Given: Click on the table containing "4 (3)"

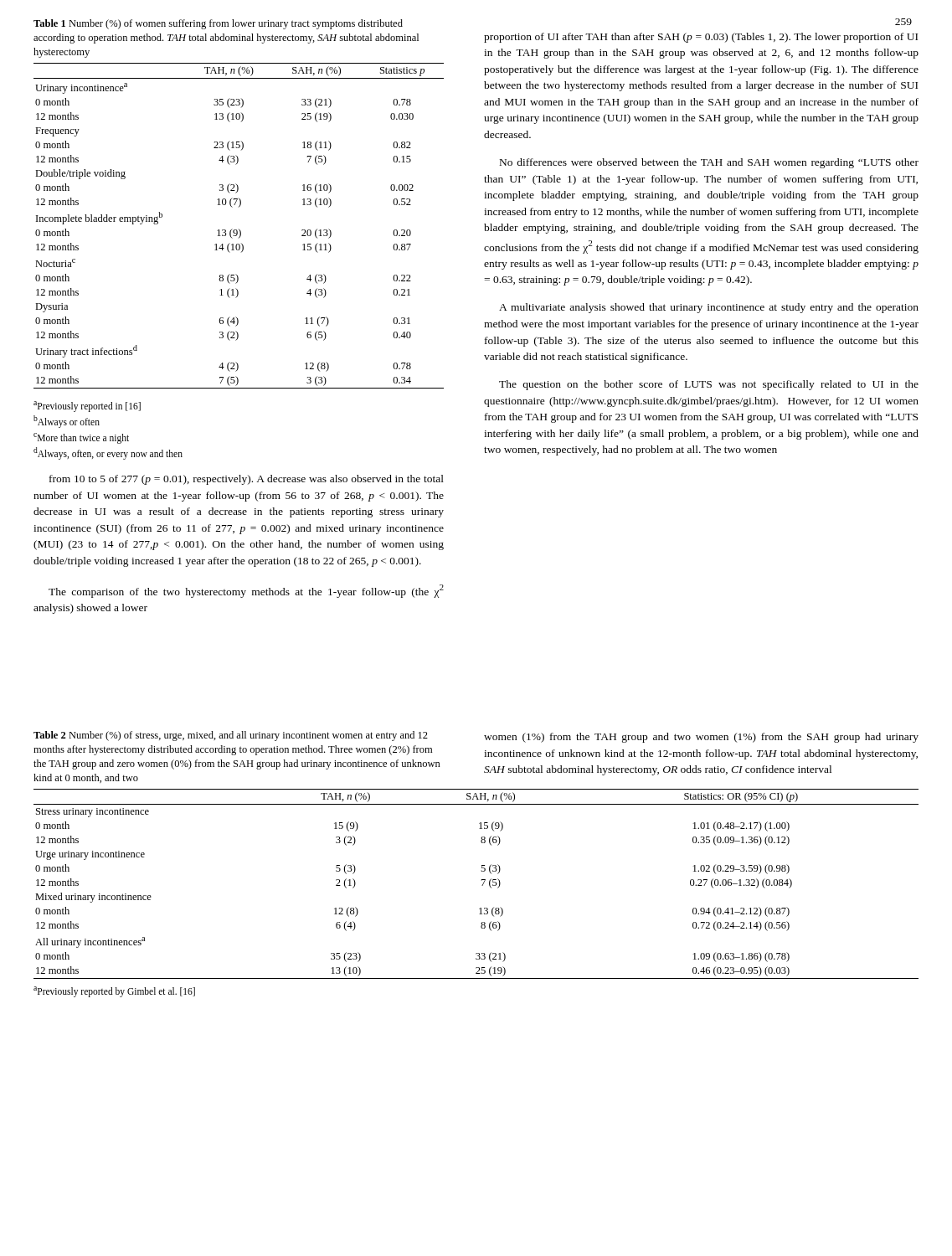Looking at the screenshot, I should click(x=239, y=226).
